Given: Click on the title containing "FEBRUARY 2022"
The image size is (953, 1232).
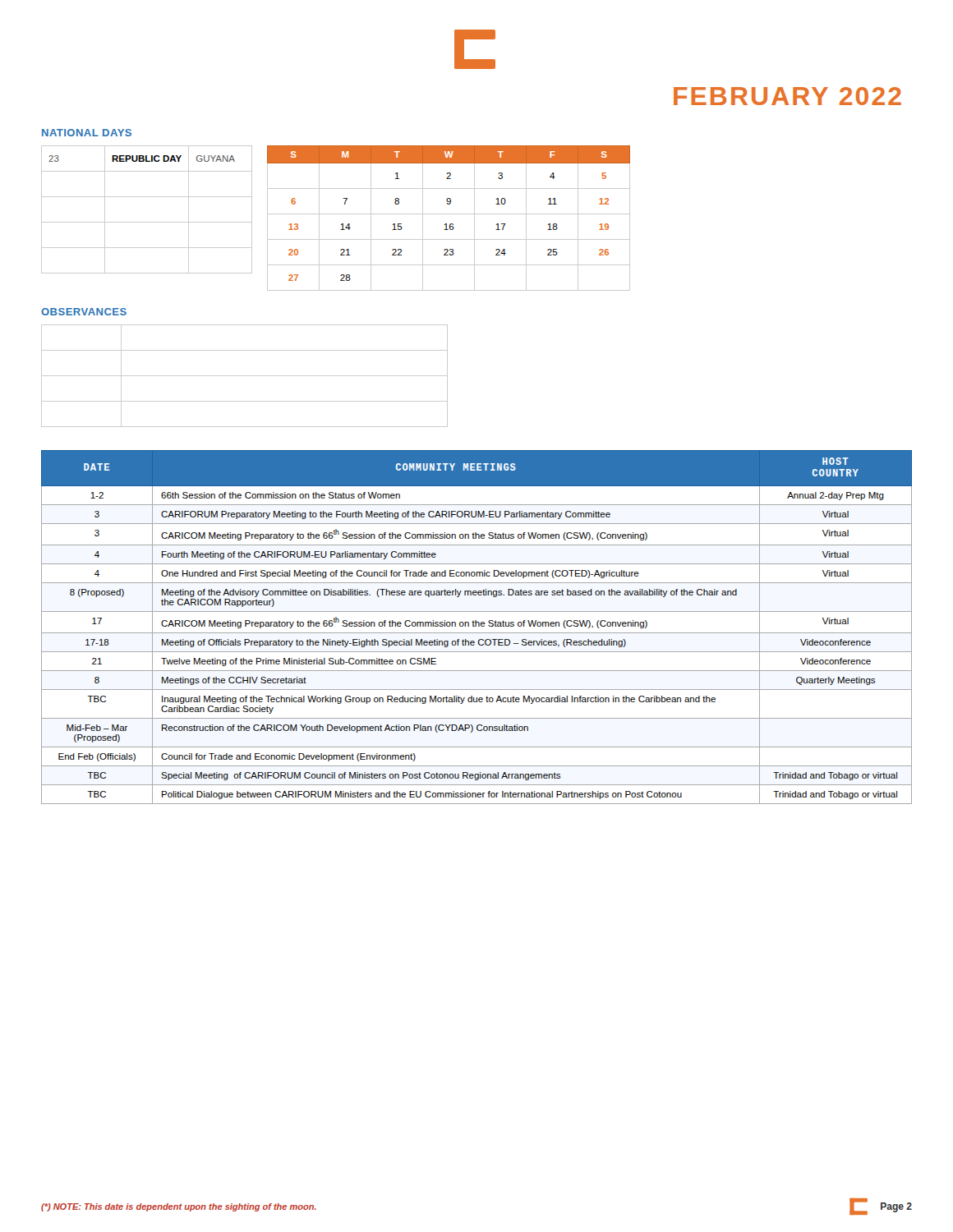Looking at the screenshot, I should tap(788, 96).
